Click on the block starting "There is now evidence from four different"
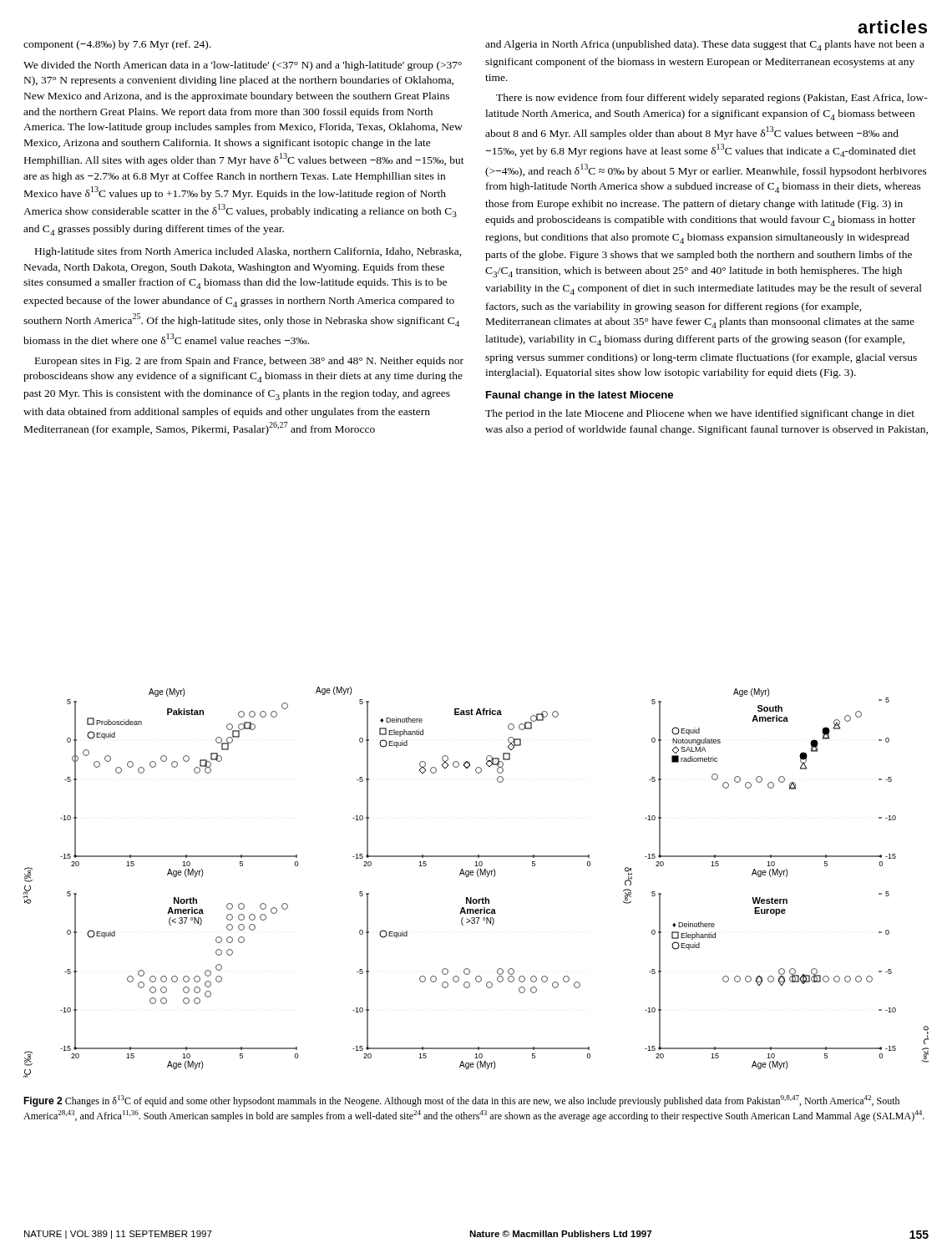Viewport: 952px width, 1253px height. 706,235
